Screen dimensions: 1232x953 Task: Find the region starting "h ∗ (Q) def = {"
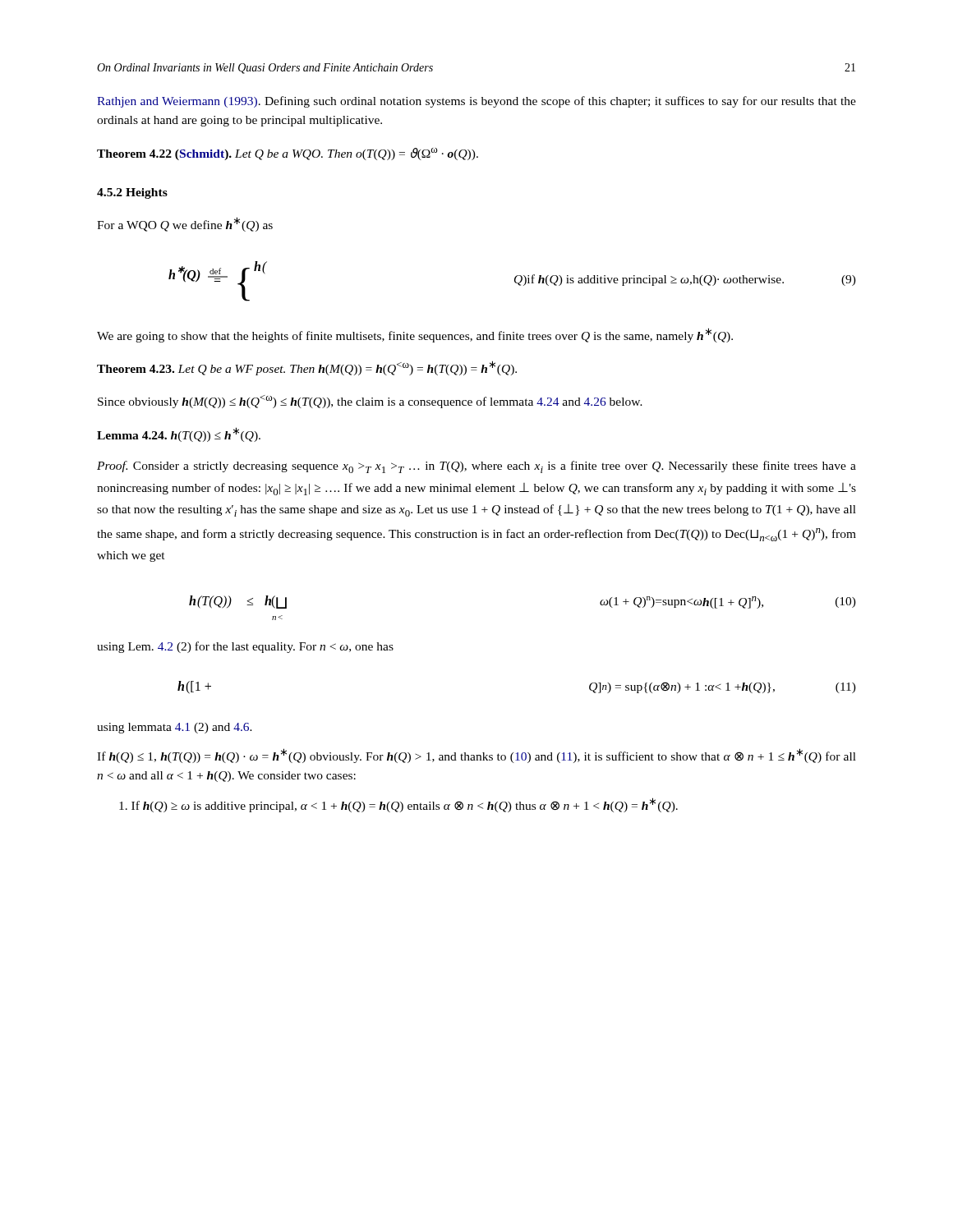click(x=512, y=279)
